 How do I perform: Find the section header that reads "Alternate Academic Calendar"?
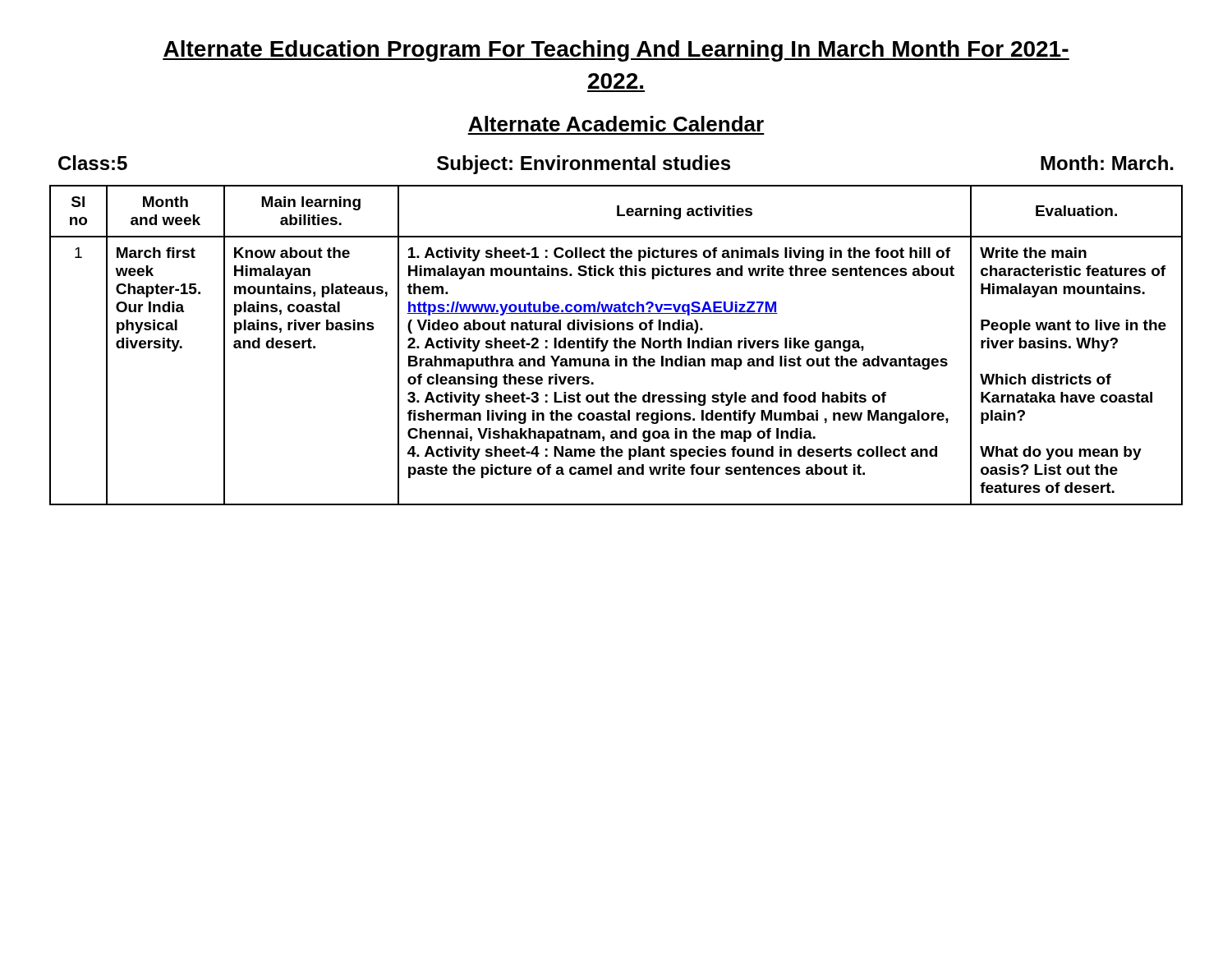(x=616, y=124)
